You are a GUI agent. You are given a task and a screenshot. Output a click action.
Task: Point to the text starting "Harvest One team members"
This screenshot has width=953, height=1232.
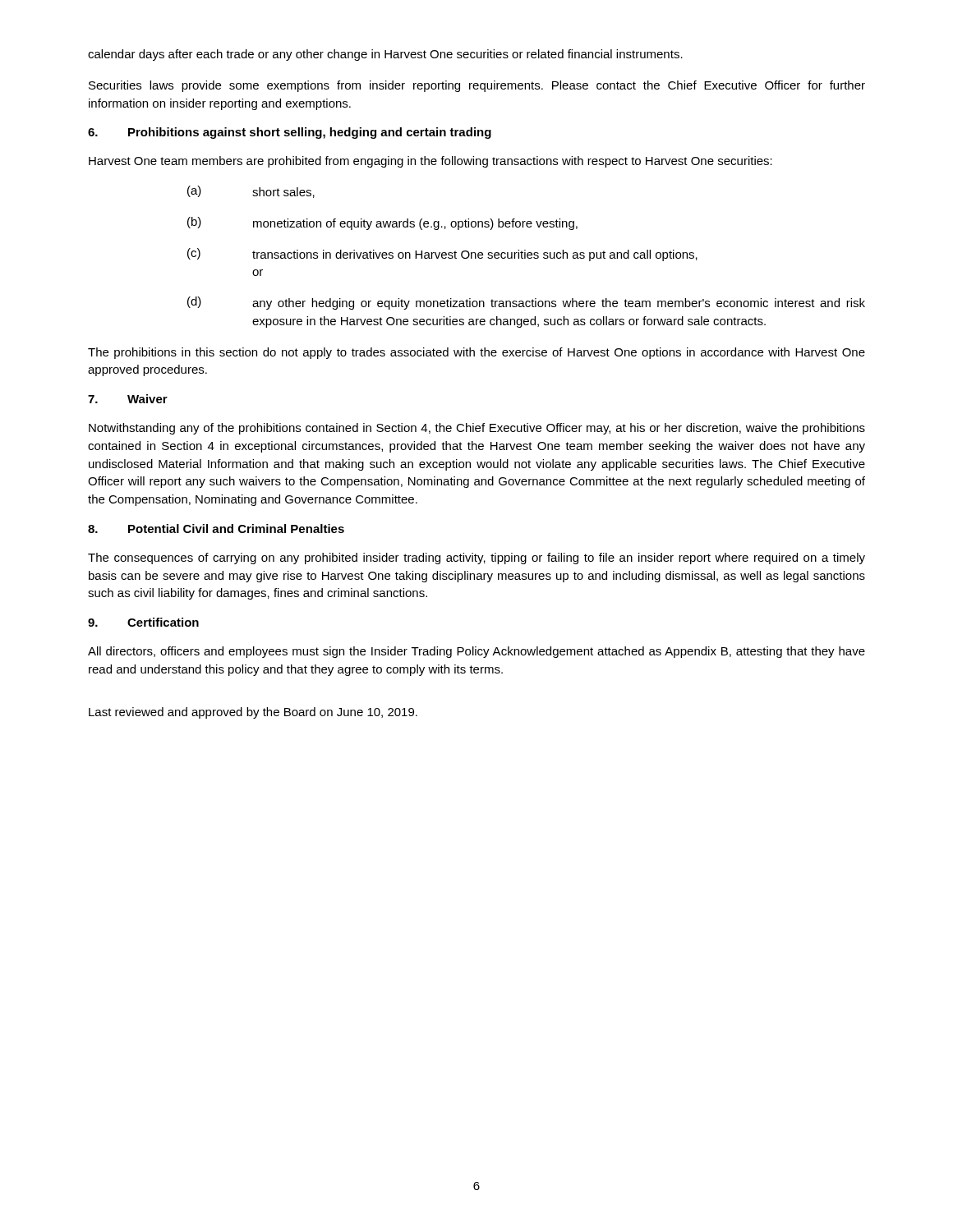click(476, 161)
